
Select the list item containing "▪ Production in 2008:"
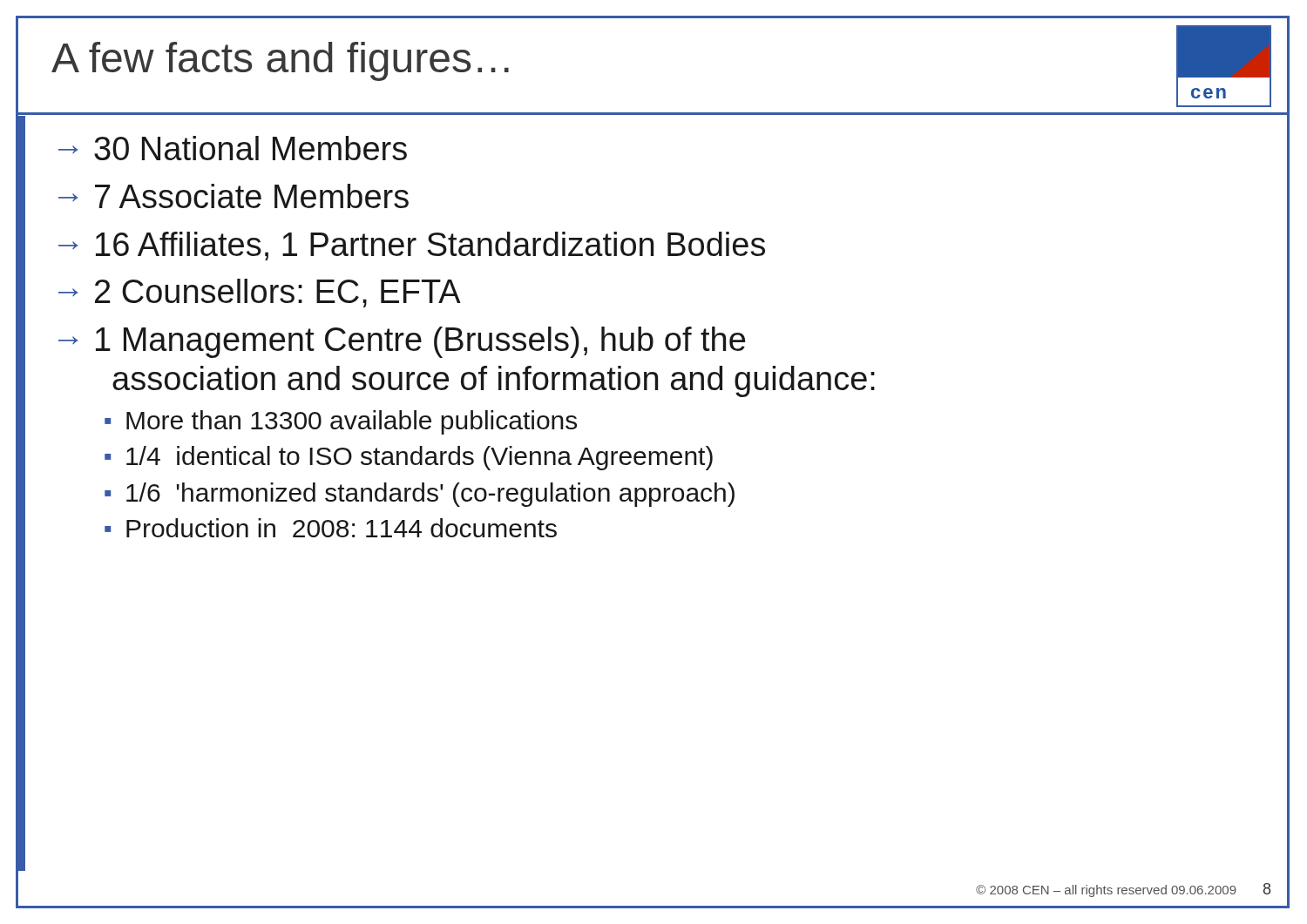click(331, 529)
